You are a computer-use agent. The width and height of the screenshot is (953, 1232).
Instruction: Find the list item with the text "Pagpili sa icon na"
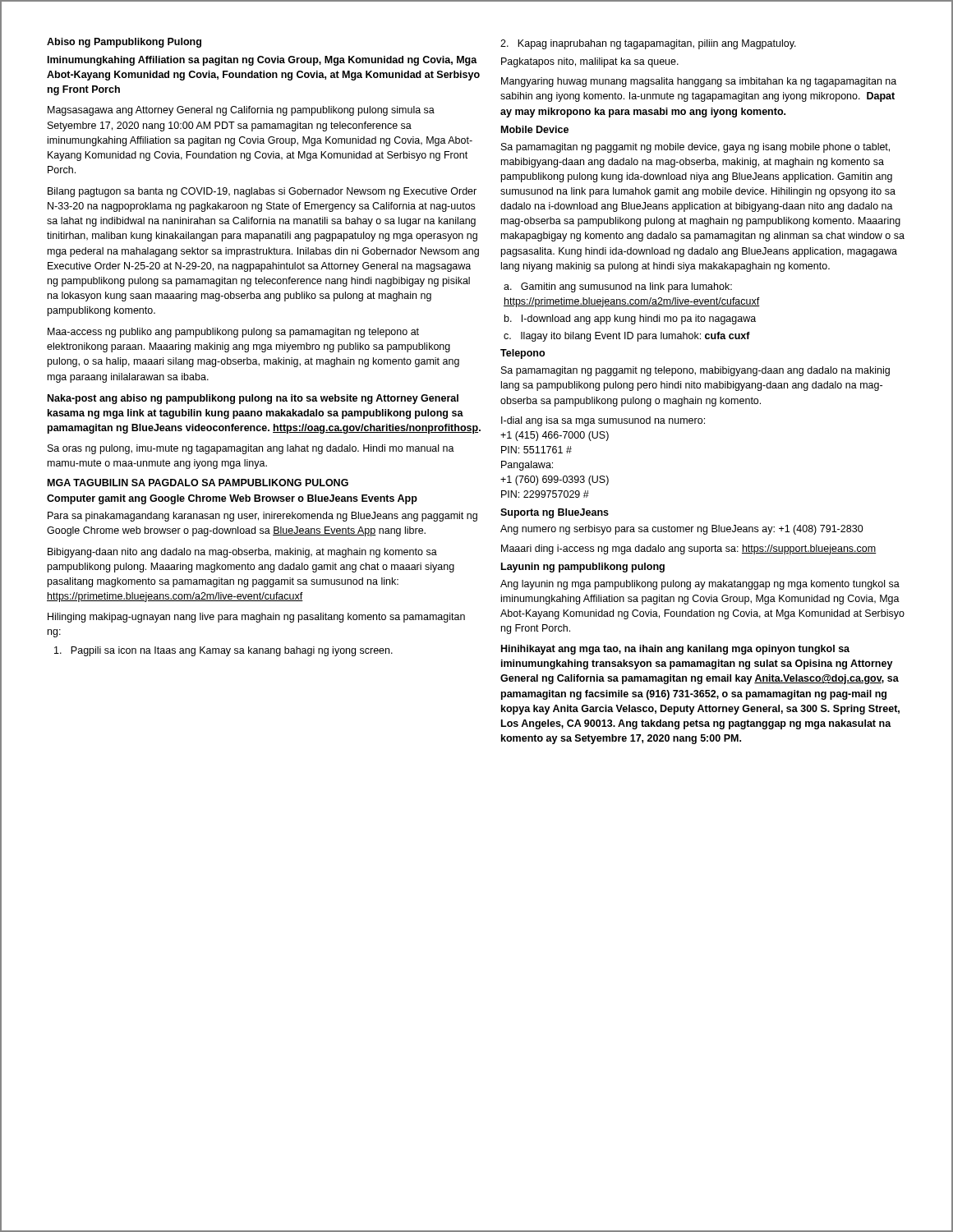point(223,651)
